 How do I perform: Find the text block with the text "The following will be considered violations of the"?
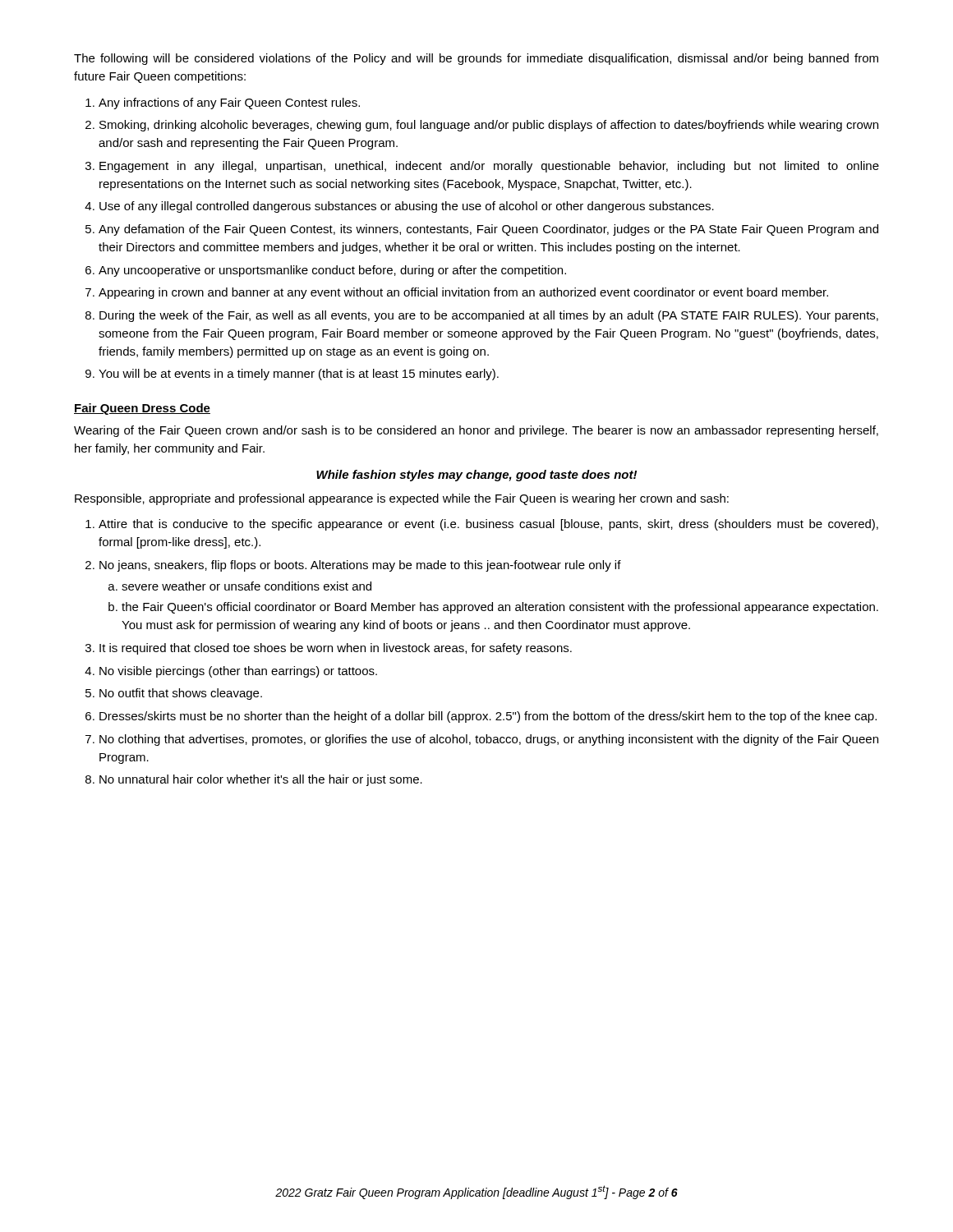[476, 67]
